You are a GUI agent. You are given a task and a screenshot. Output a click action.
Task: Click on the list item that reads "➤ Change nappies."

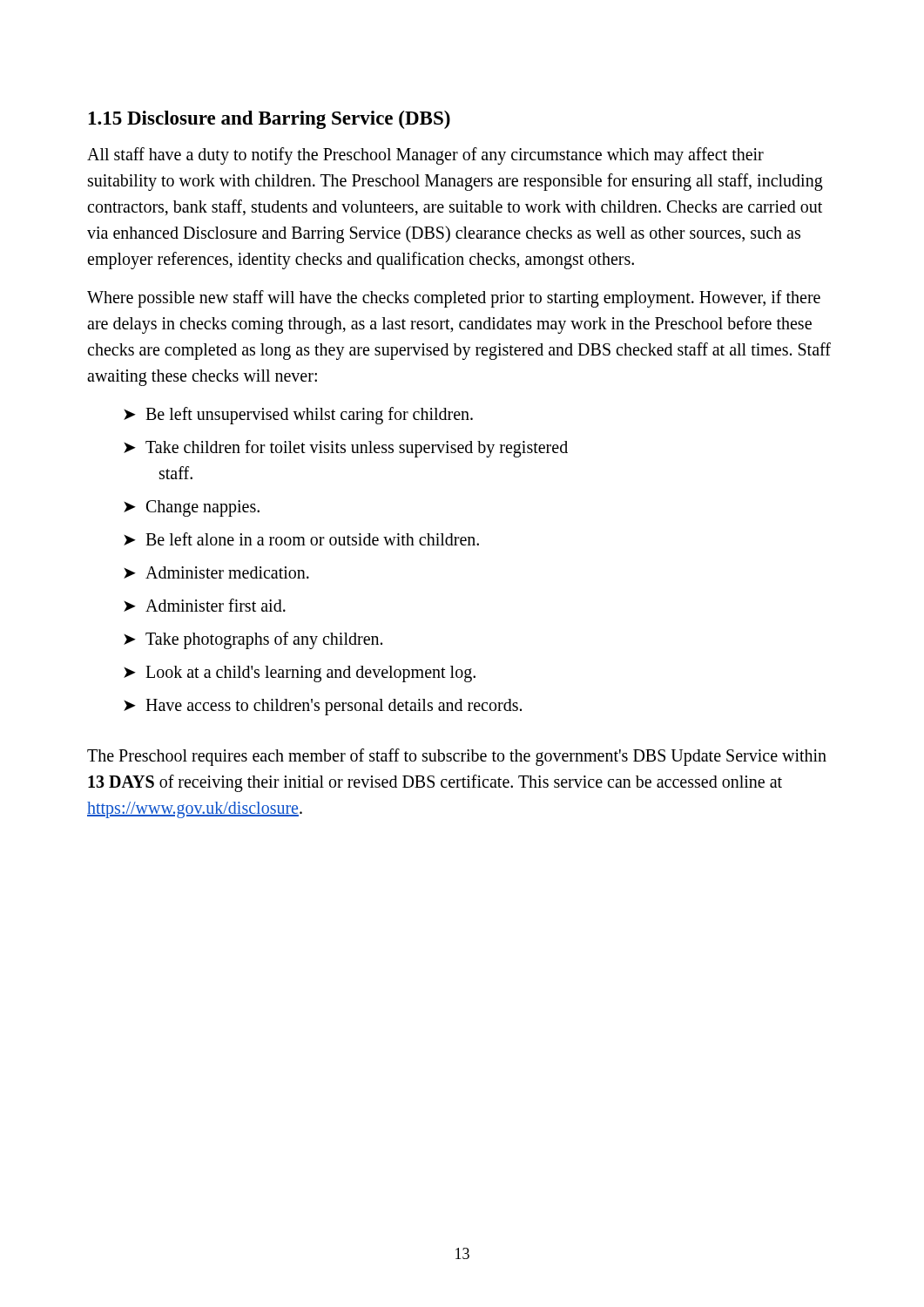coord(192,508)
